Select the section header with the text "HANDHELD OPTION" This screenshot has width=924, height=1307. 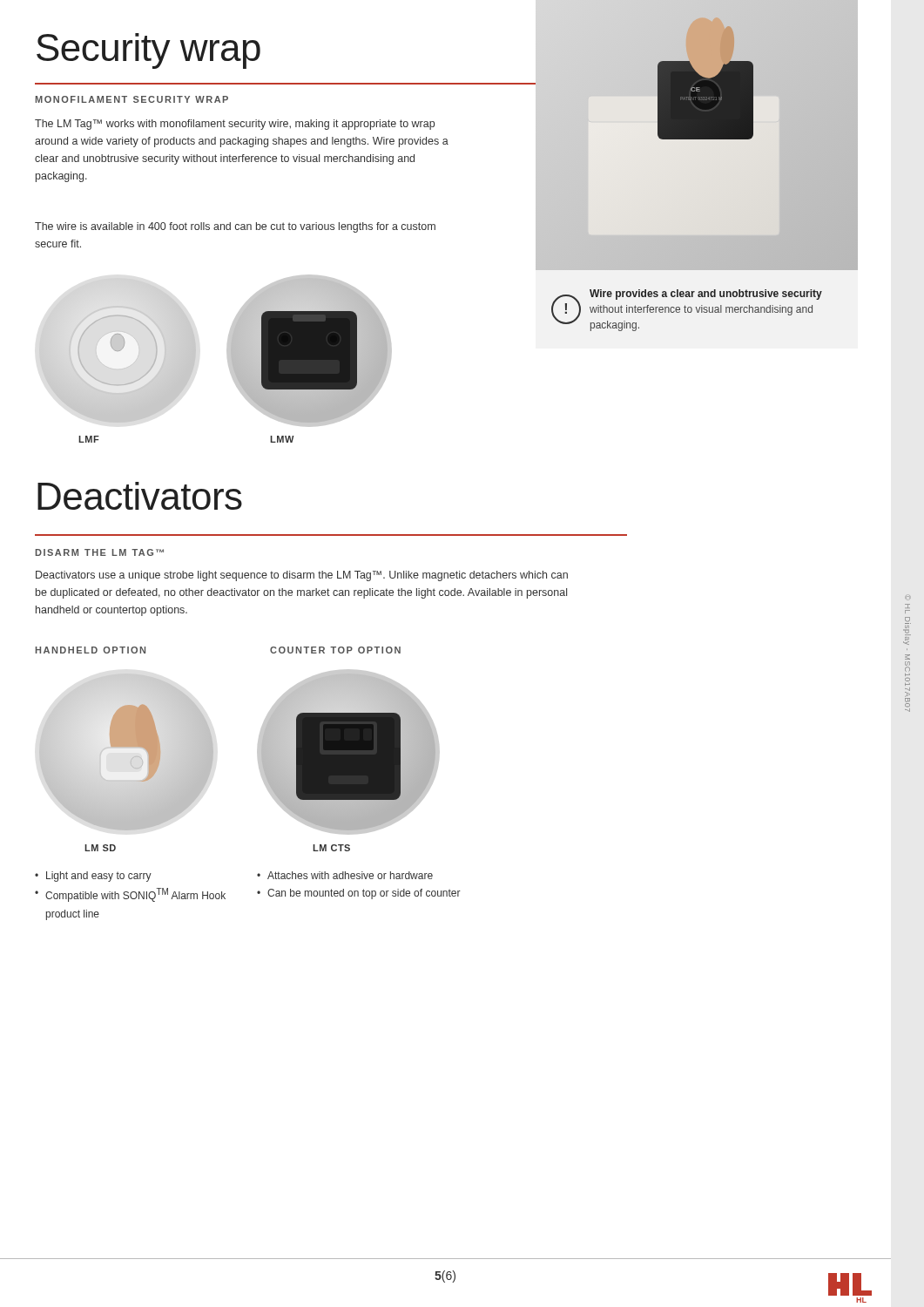click(91, 650)
